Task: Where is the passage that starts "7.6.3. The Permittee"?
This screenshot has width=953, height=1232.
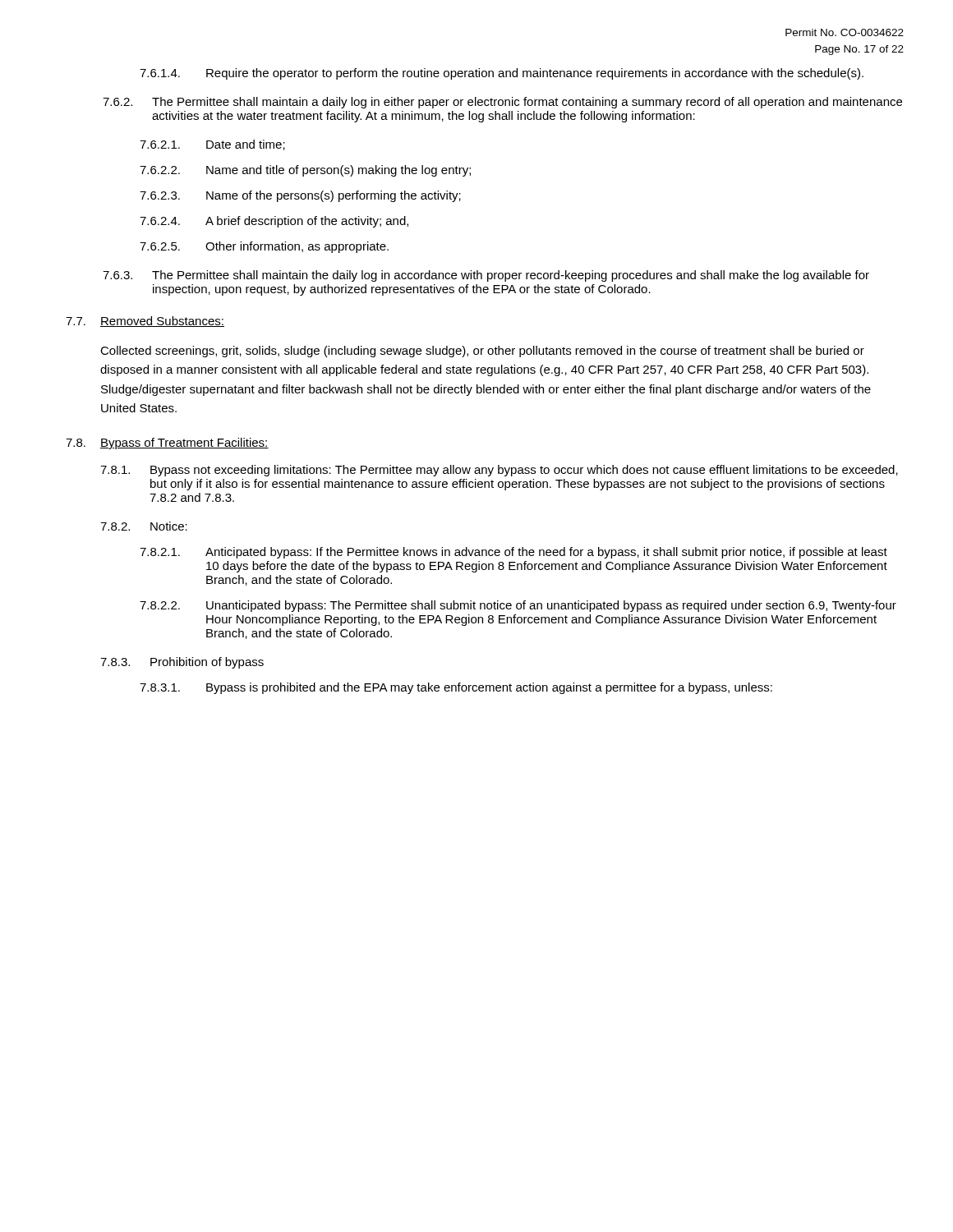Action: 503,282
